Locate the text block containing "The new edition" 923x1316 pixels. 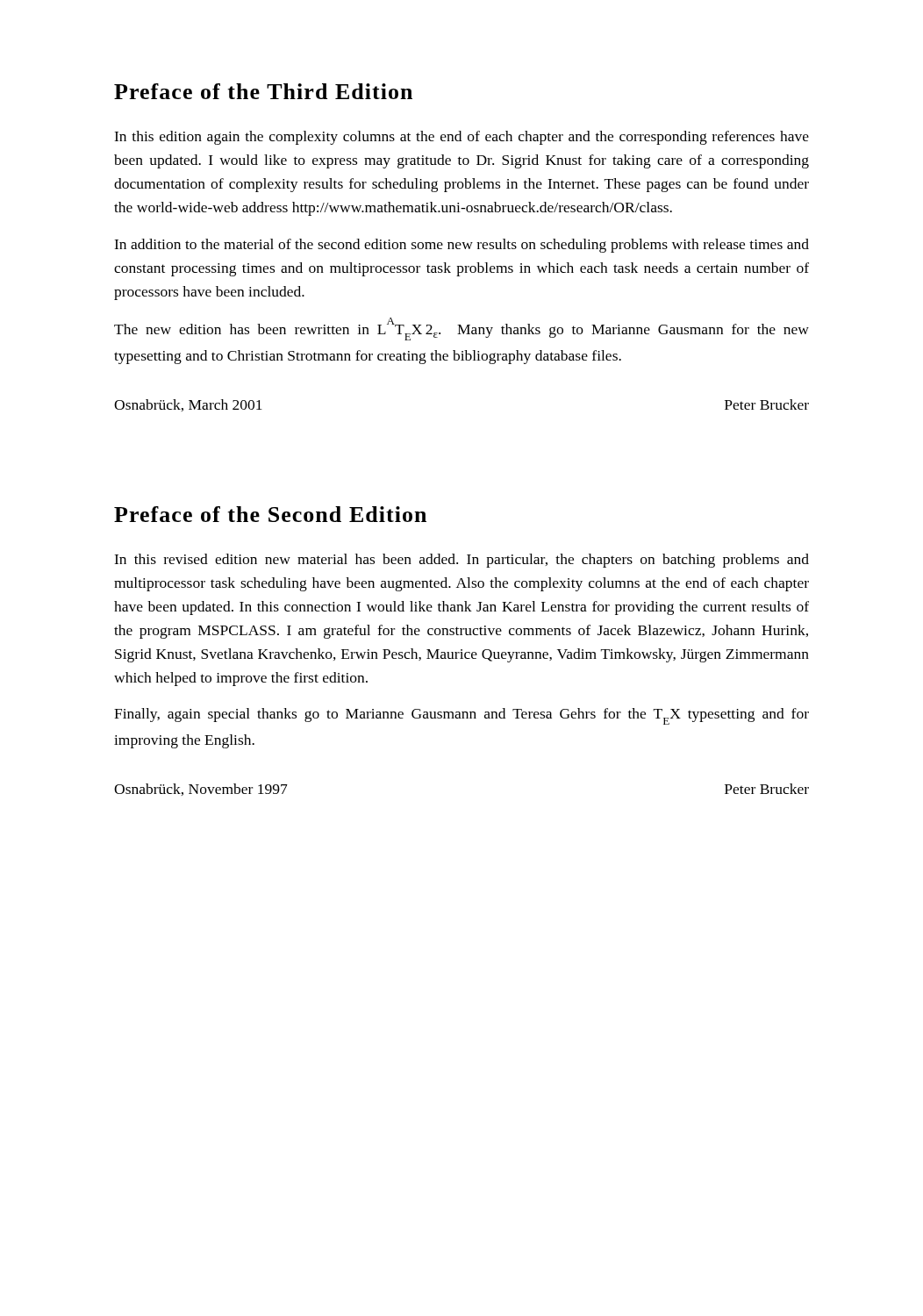[462, 340]
